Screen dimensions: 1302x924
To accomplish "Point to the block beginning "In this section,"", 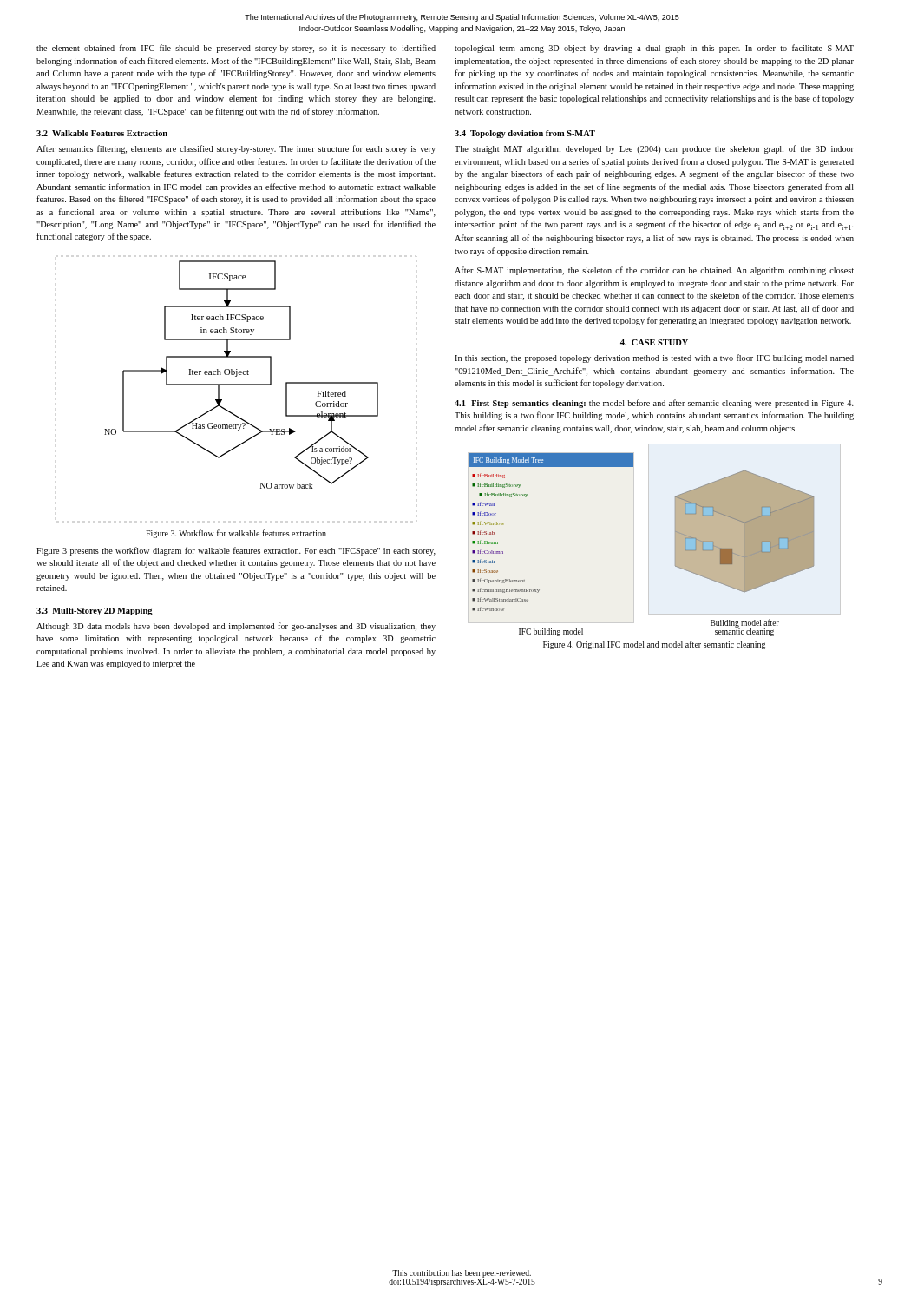I will pos(654,371).
